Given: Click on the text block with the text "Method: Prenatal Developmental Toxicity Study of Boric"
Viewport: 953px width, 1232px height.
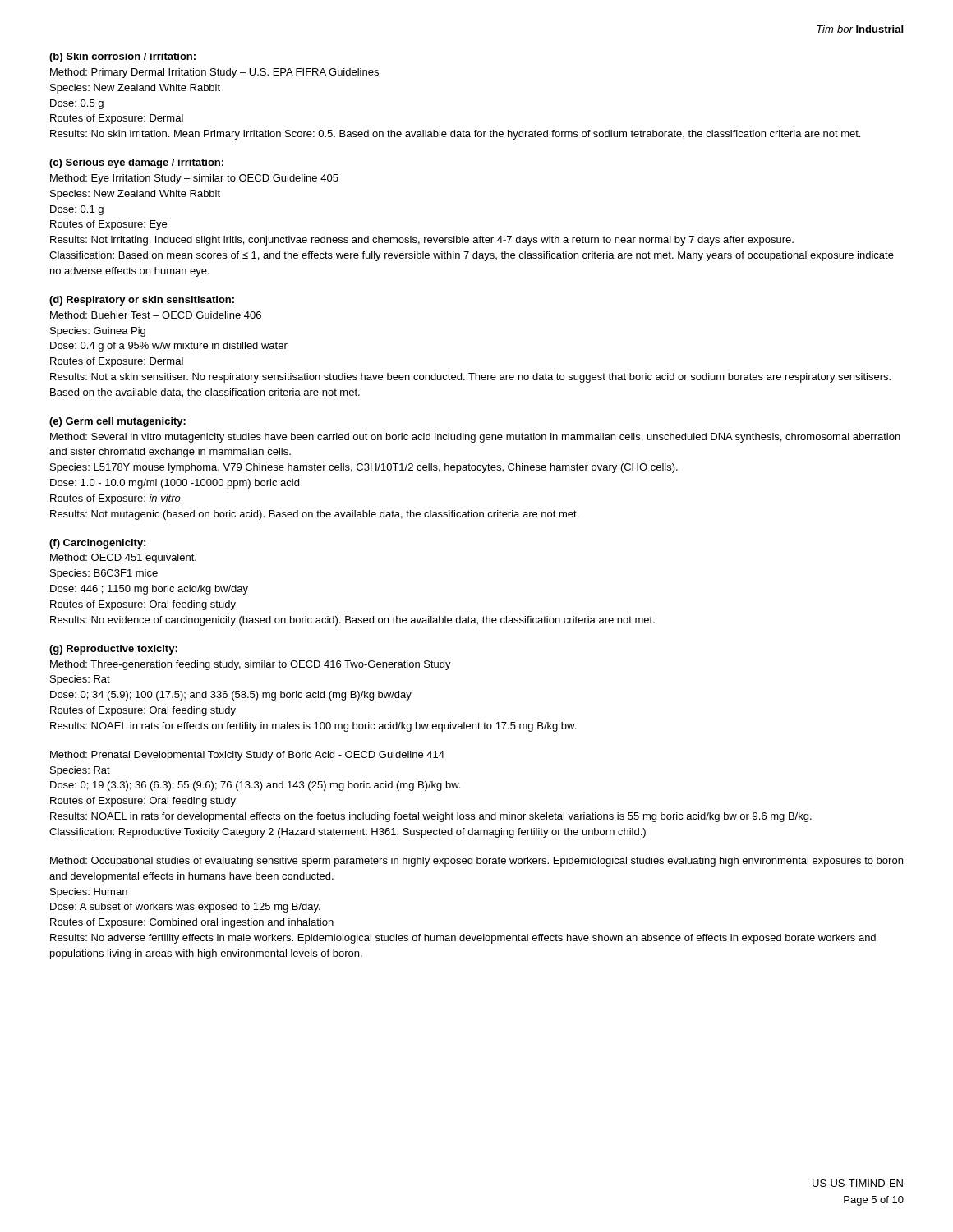Looking at the screenshot, I should tap(247, 756).
